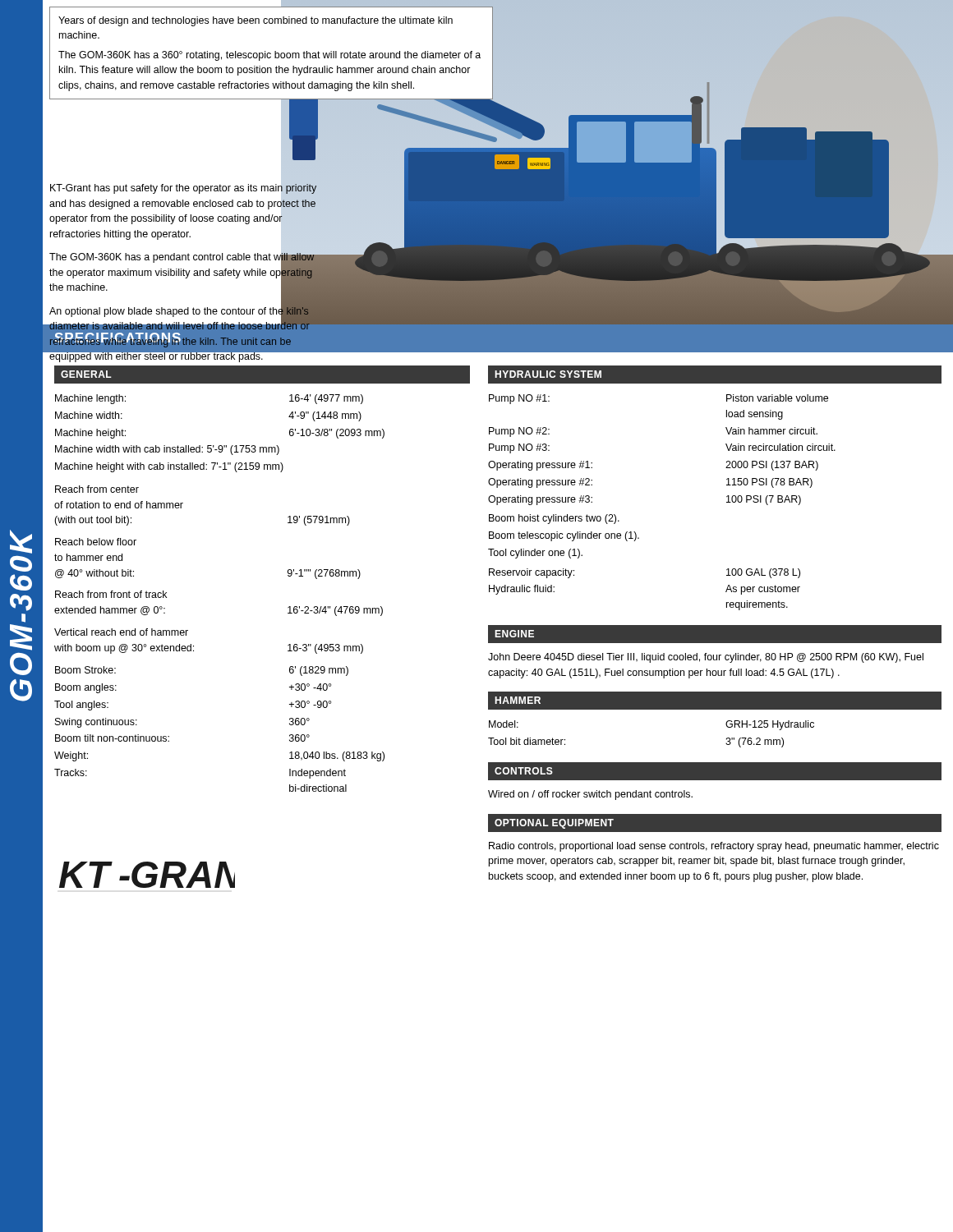953x1232 pixels.
Task: Find the table that mentions "Operating pressure #2:"
Action: click(715, 502)
